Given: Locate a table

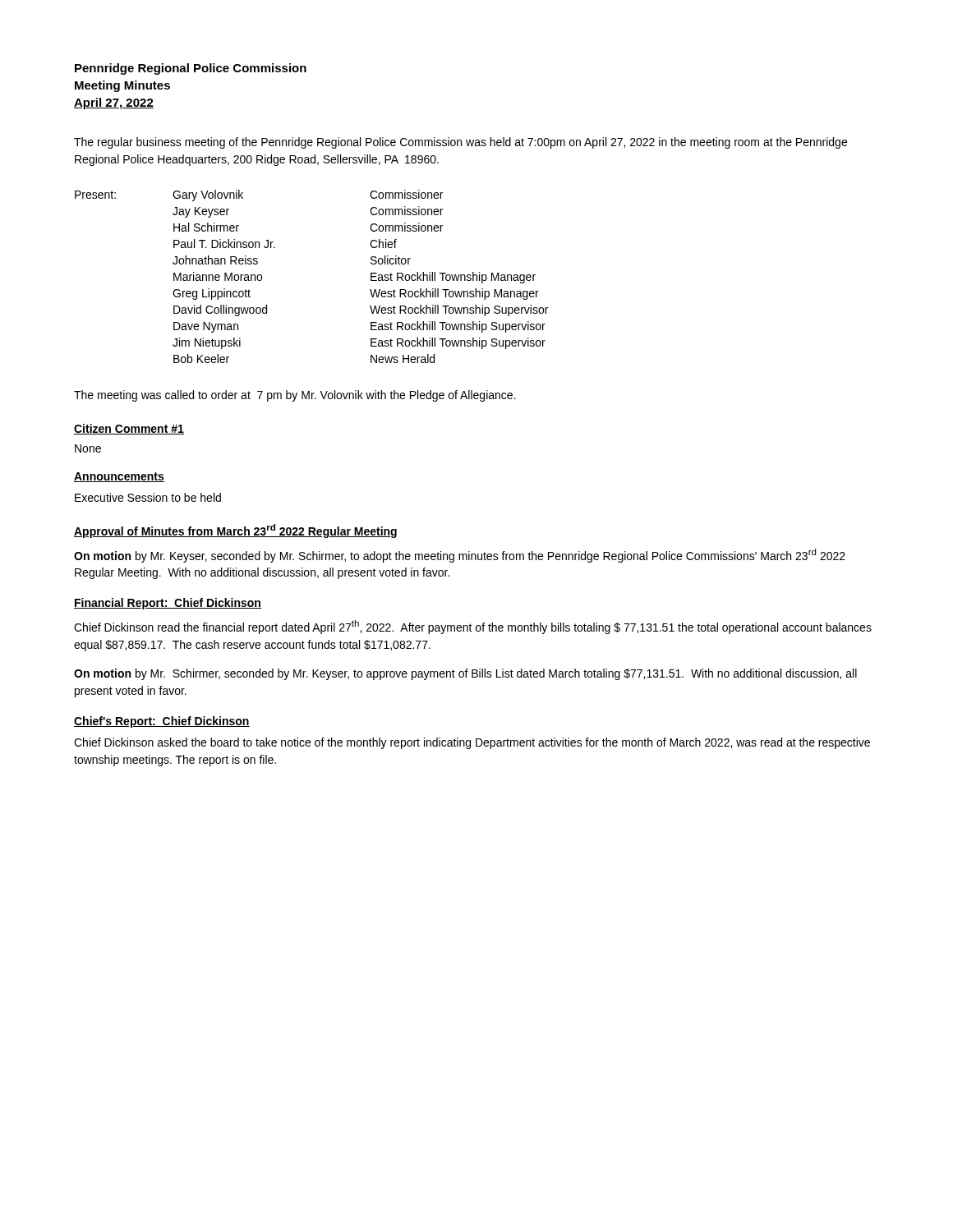Looking at the screenshot, I should tap(476, 277).
